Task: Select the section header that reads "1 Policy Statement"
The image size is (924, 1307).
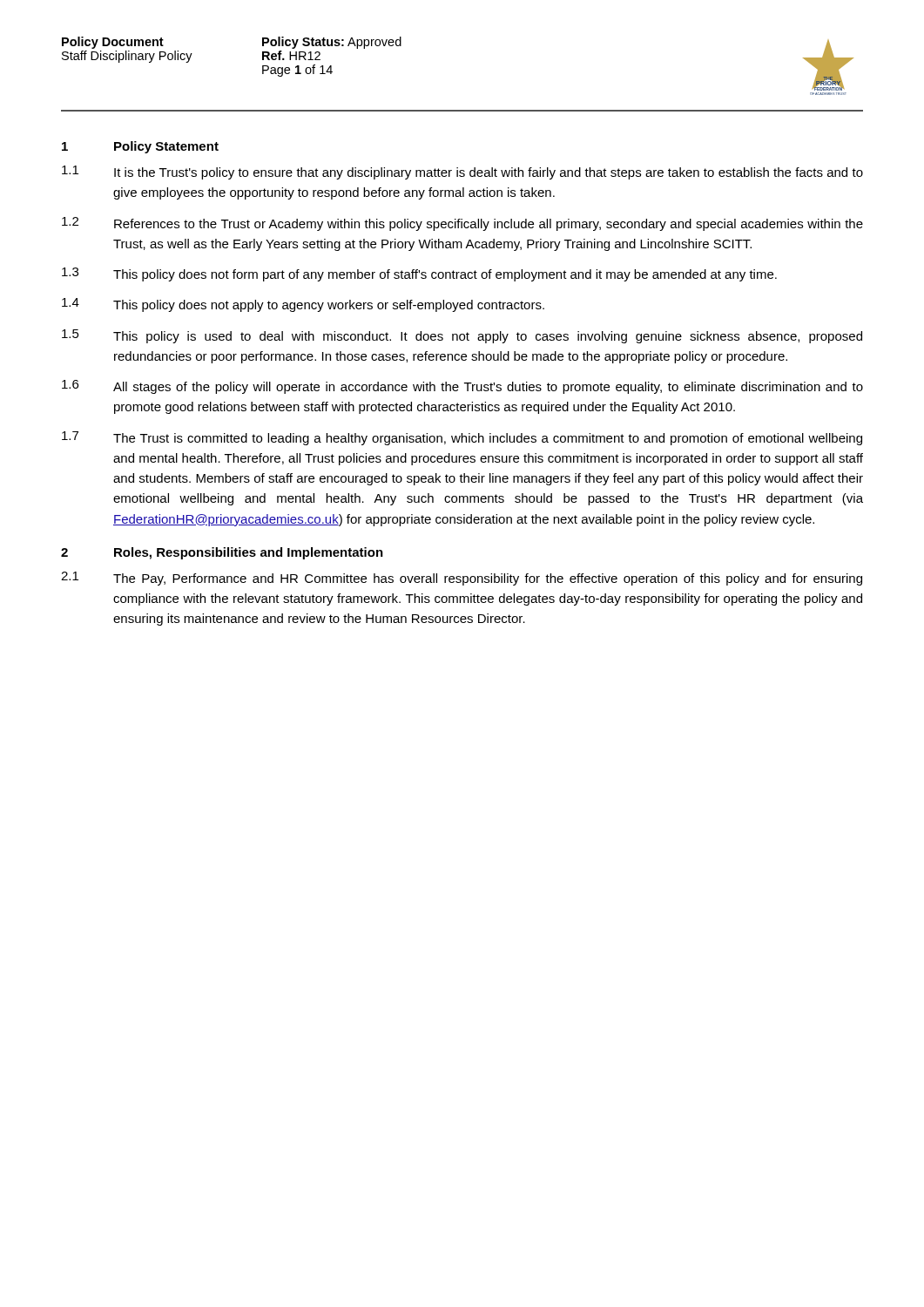Action: (140, 146)
